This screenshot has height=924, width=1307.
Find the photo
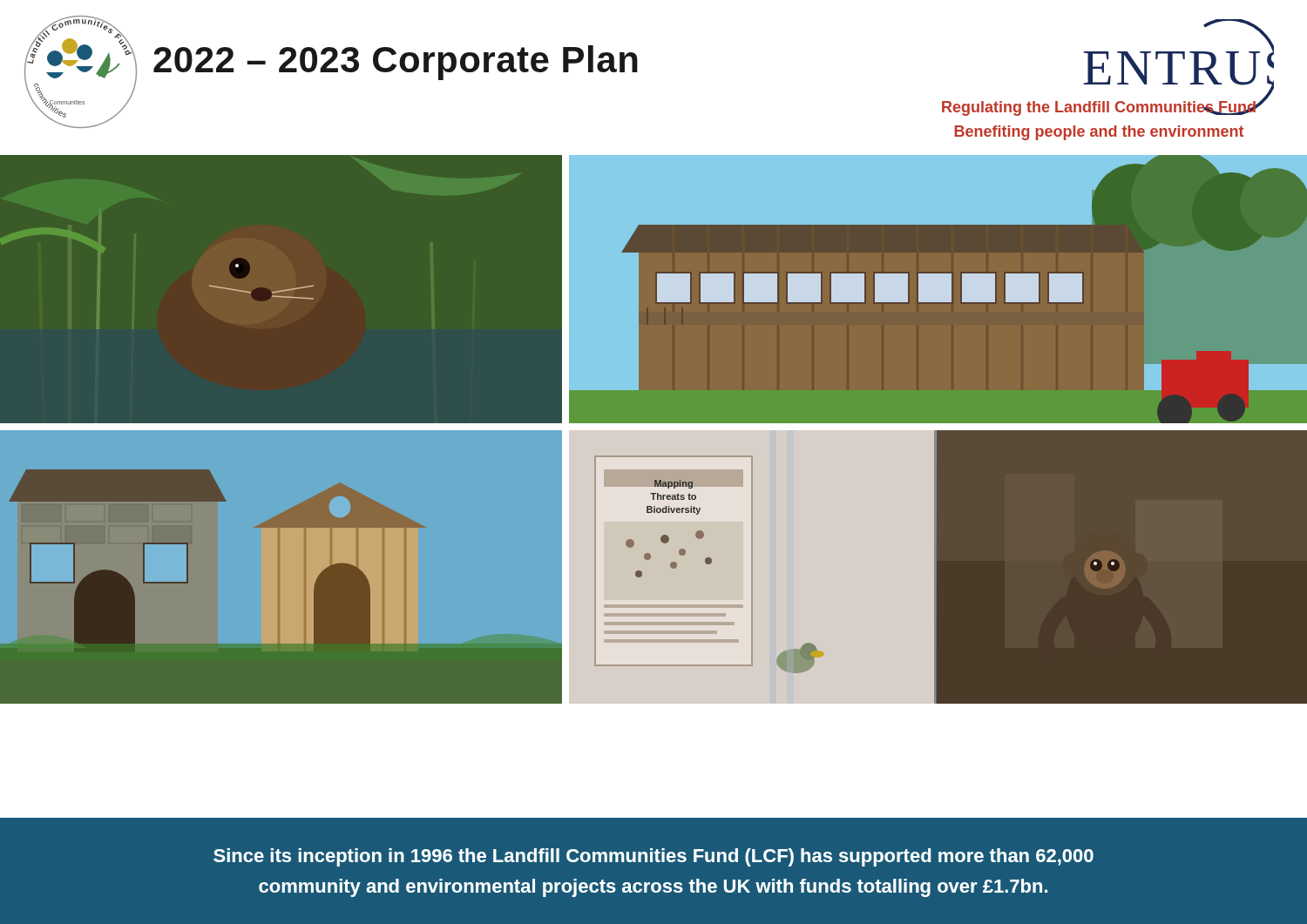654,429
